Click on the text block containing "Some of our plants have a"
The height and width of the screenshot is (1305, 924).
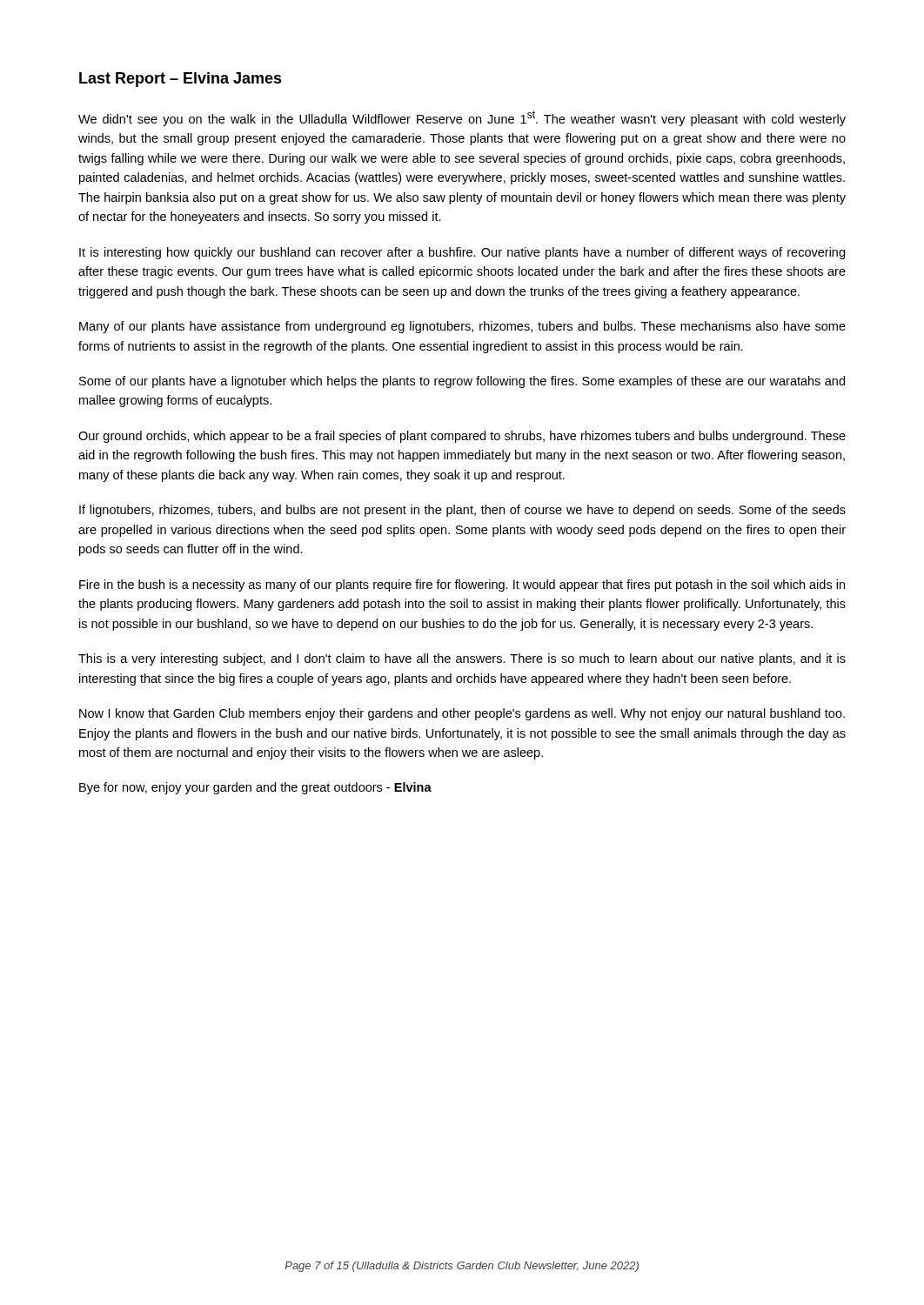tap(462, 391)
